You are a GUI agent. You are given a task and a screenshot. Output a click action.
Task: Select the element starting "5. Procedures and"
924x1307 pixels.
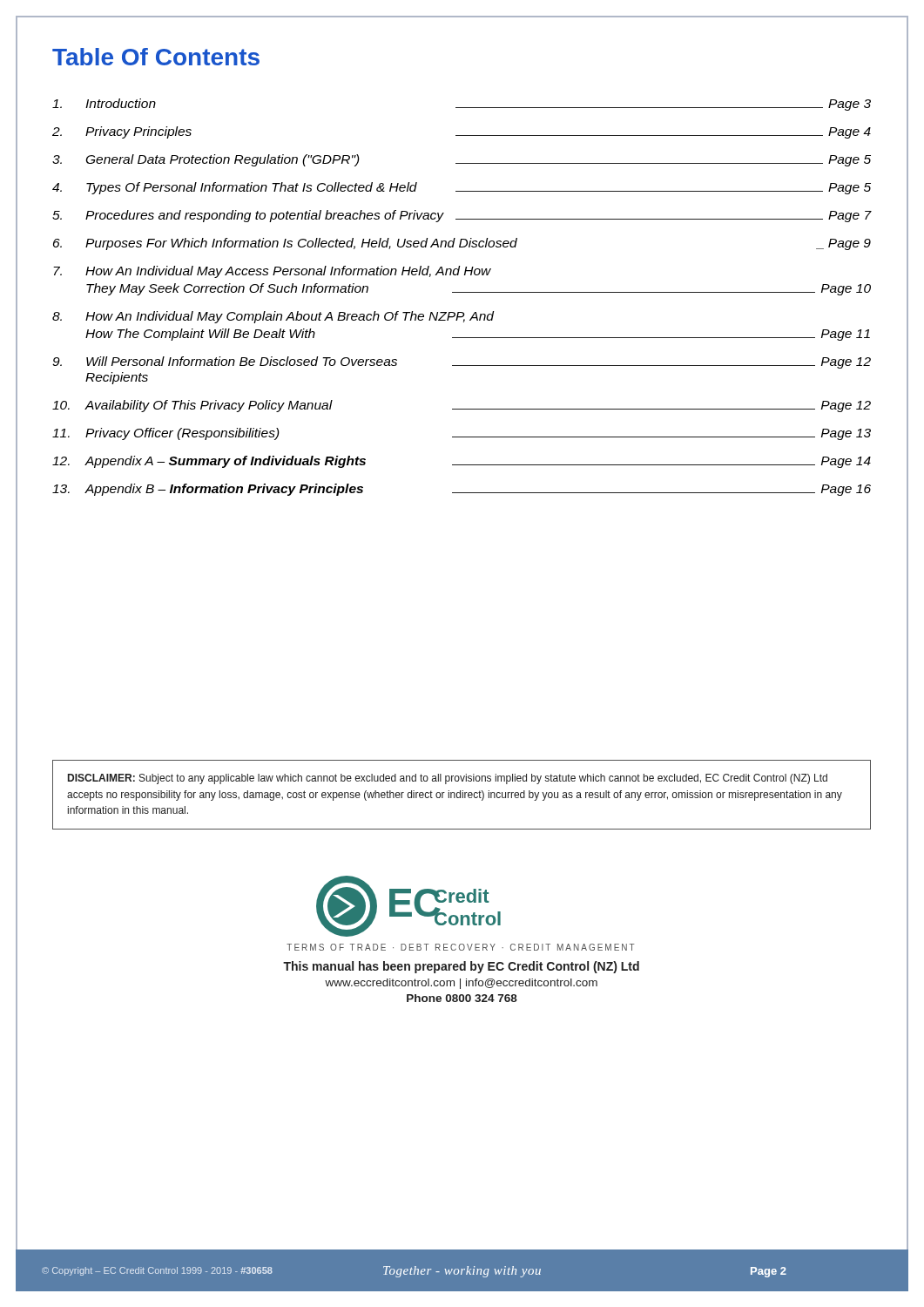point(462,215)
